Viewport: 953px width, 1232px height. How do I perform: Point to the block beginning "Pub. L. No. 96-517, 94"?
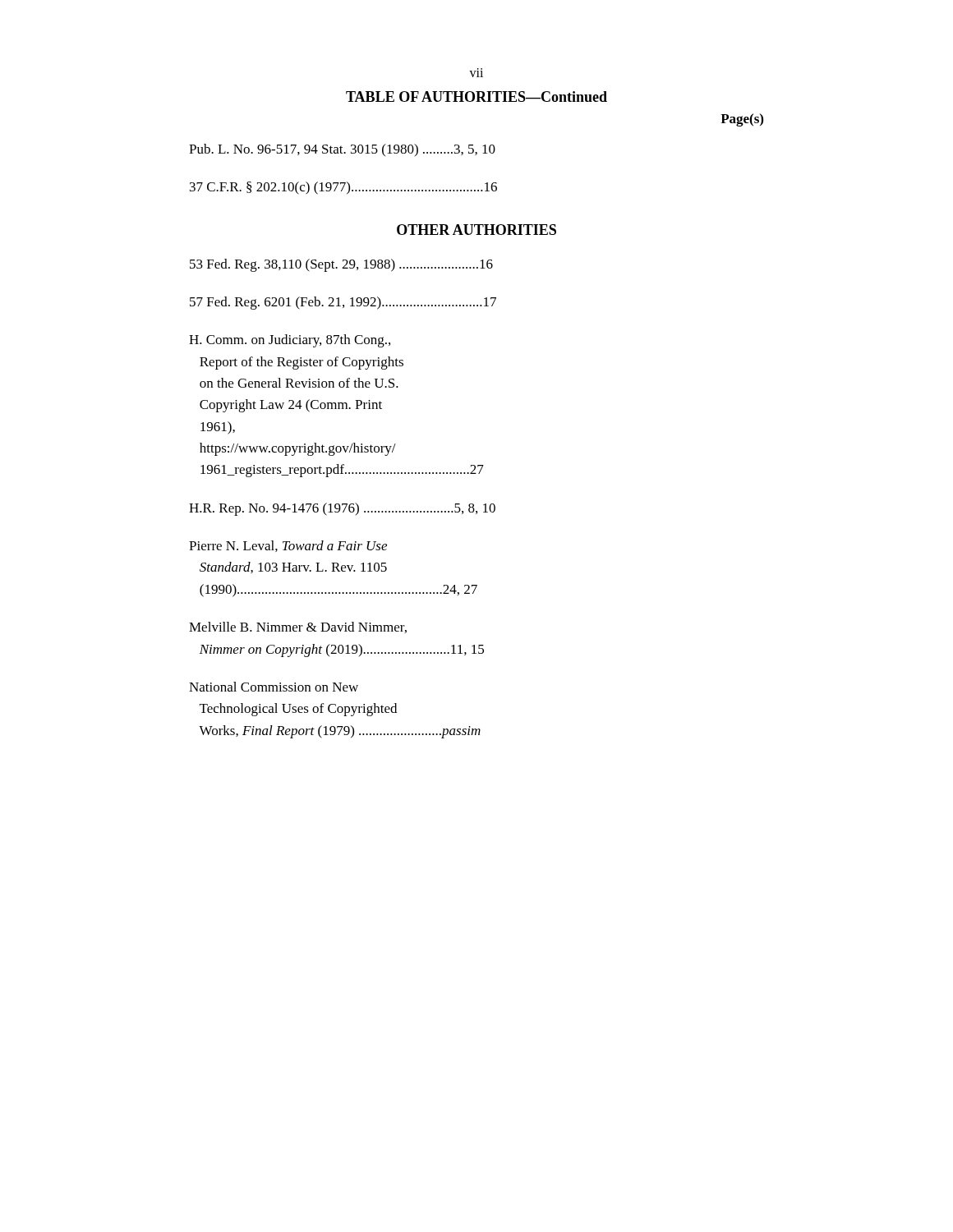tap(476, 150)
